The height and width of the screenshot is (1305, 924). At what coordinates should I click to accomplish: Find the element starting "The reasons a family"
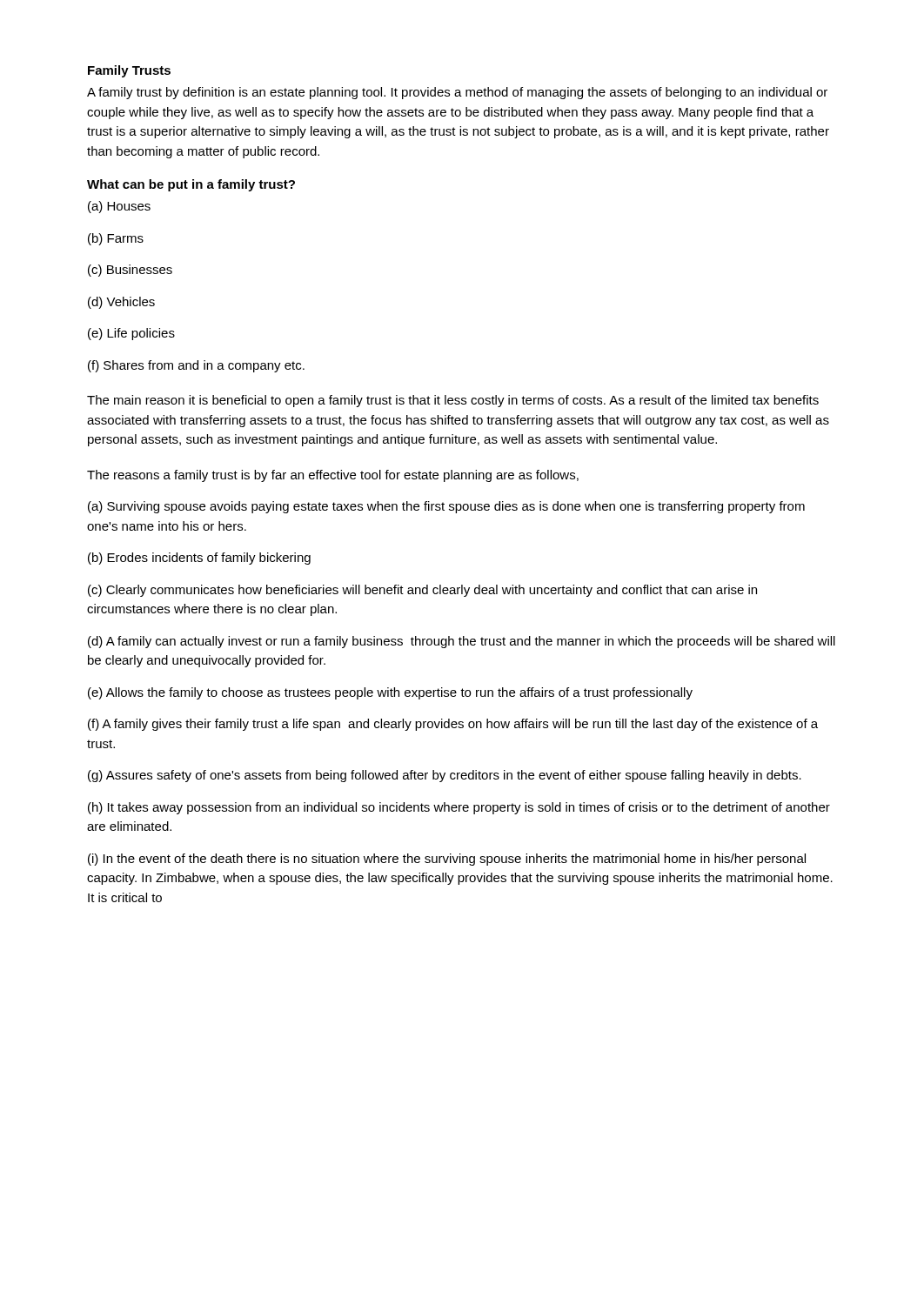point(333,474)
